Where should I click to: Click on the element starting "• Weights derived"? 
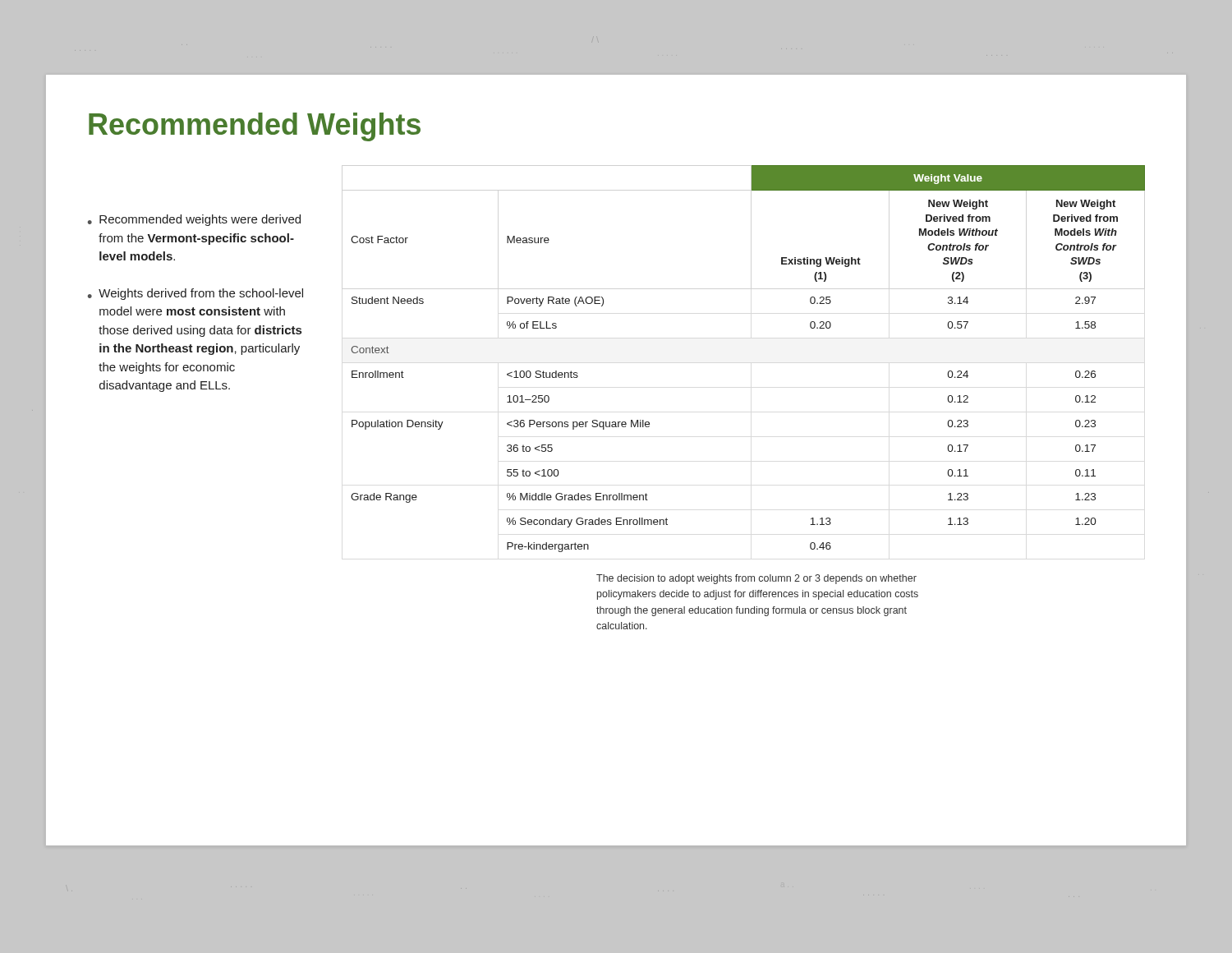(198, 339)
